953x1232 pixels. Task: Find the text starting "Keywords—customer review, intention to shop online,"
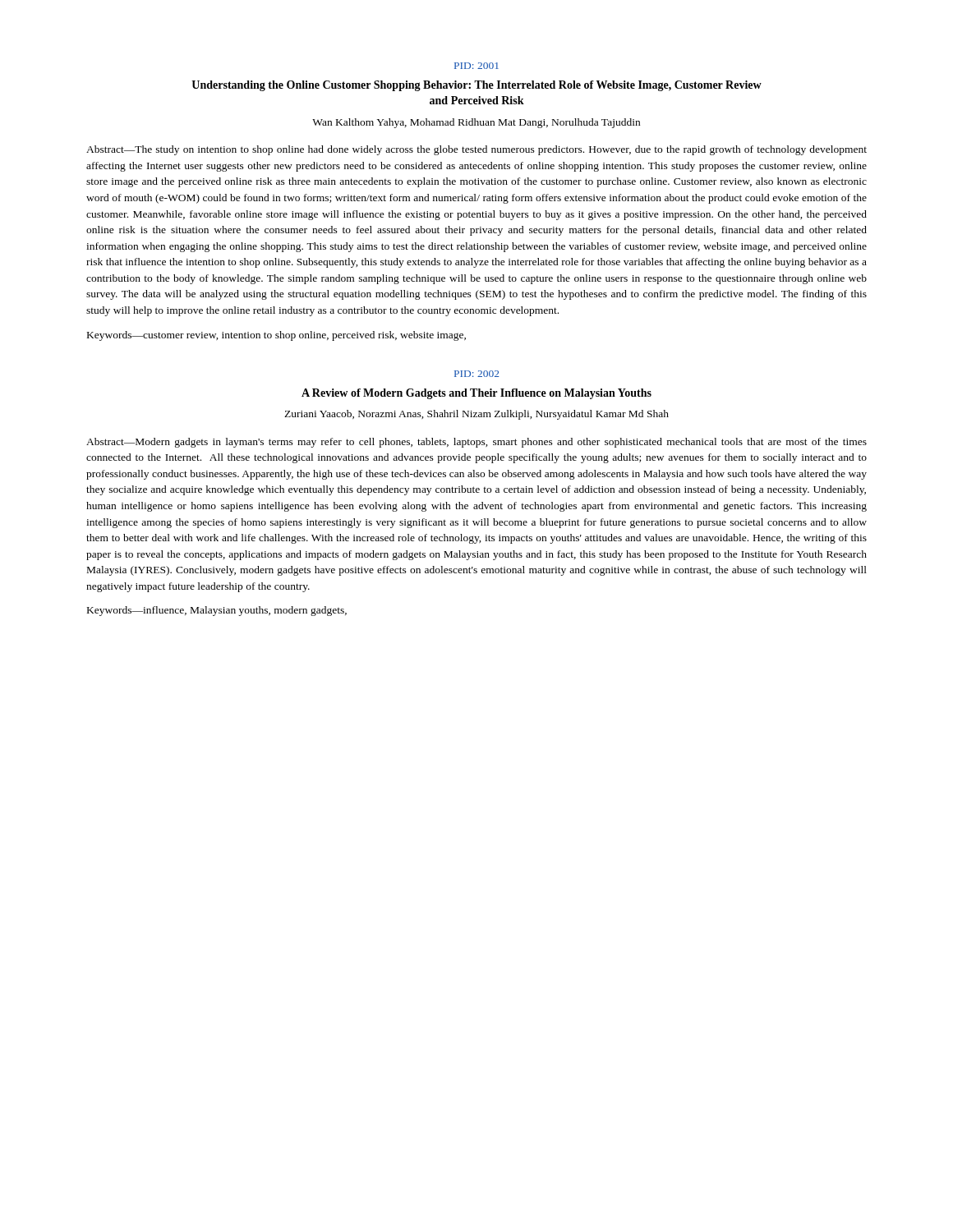[276, 334]
